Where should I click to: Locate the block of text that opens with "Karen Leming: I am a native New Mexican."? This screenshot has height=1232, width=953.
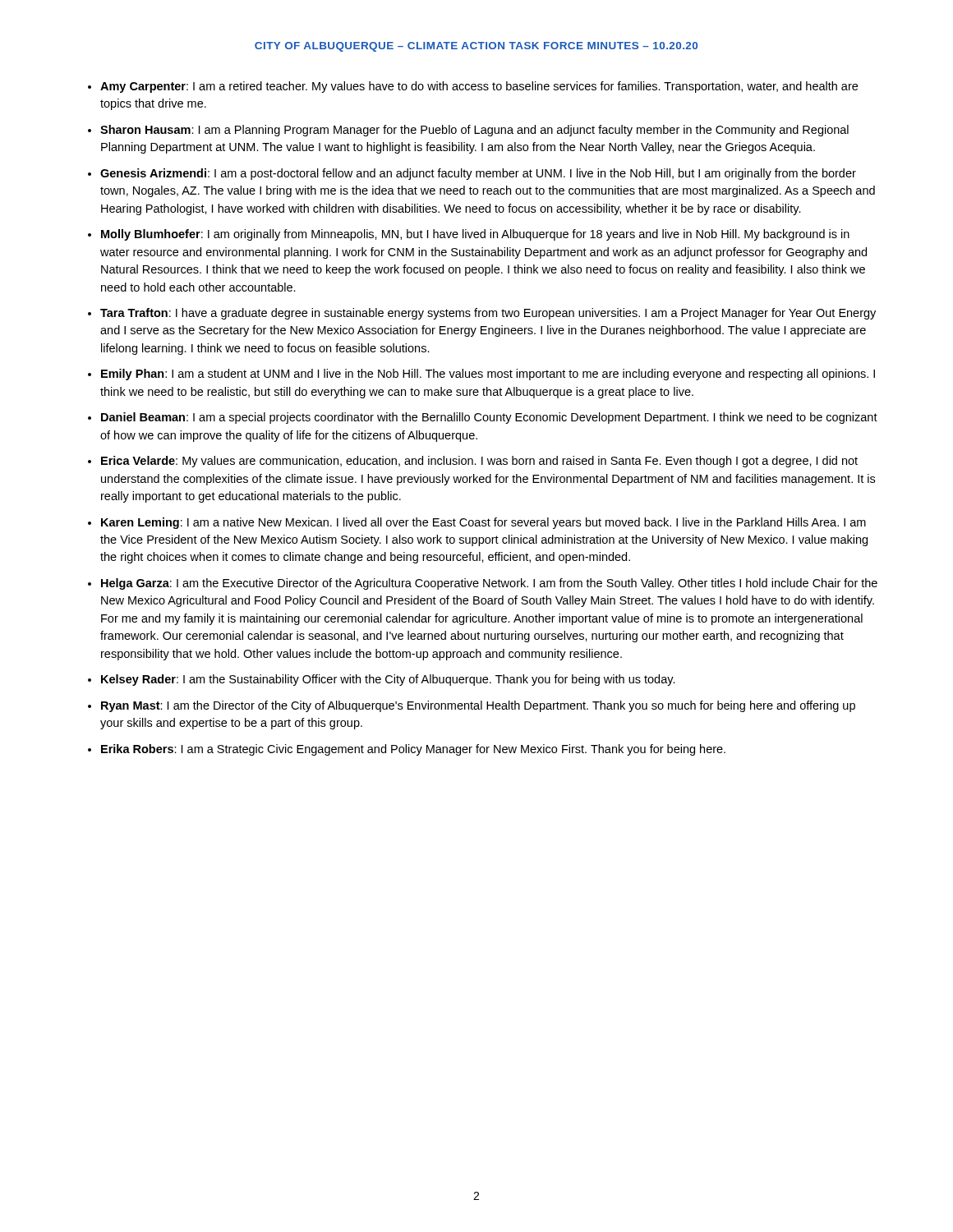484,540
